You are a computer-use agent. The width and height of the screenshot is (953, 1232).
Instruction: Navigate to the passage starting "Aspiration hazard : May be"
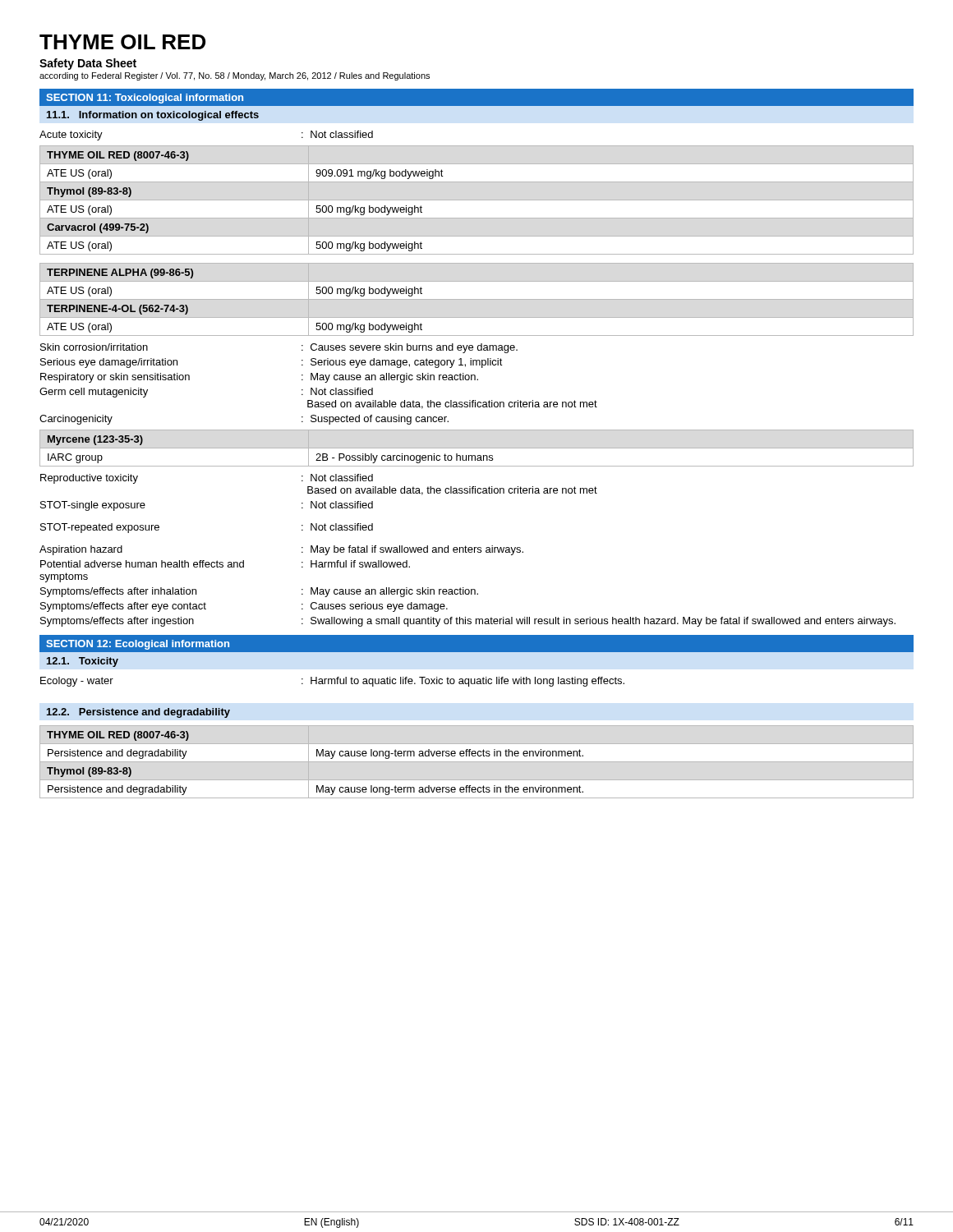476,549
